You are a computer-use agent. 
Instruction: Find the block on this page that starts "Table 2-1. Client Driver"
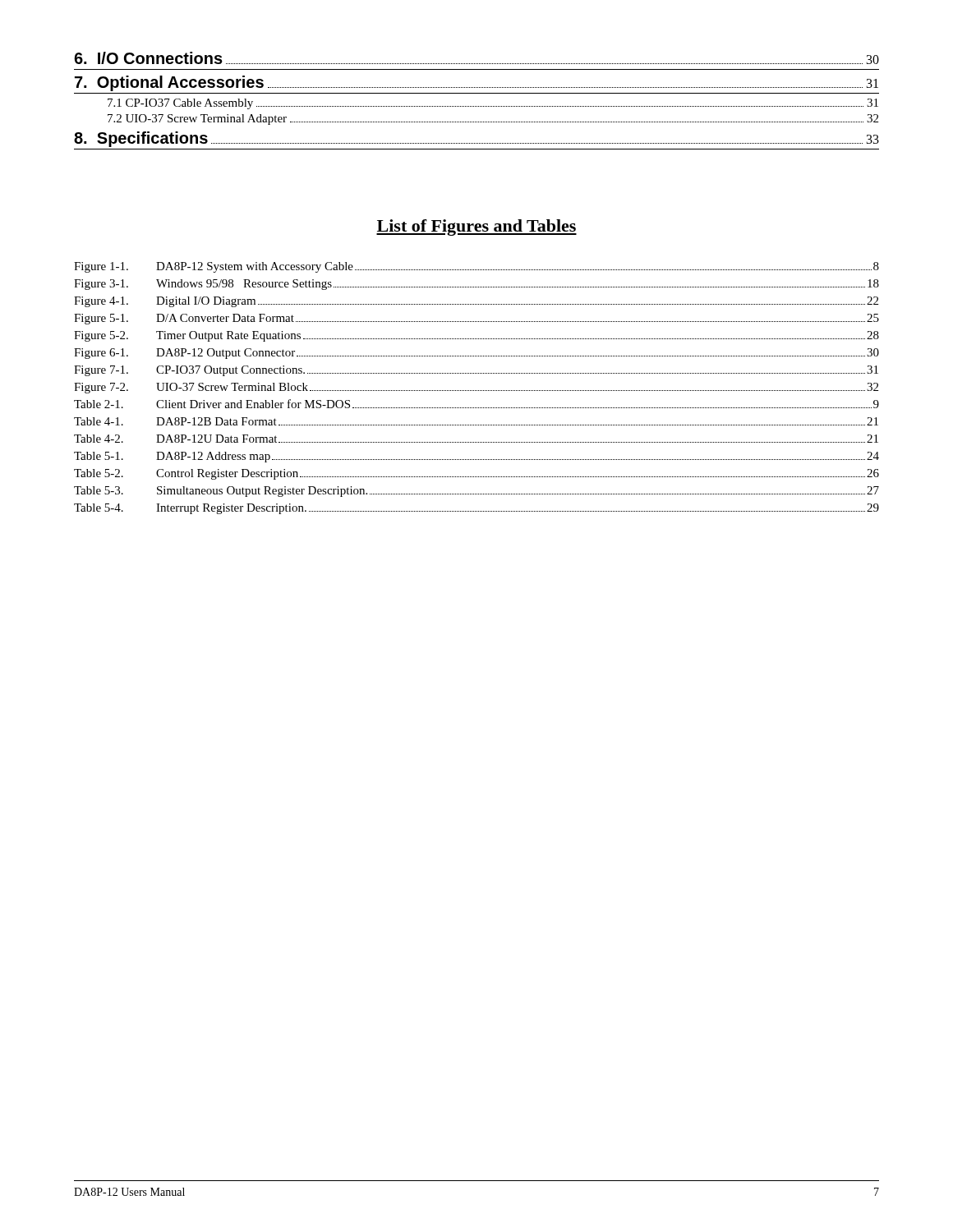pos(476,405)
